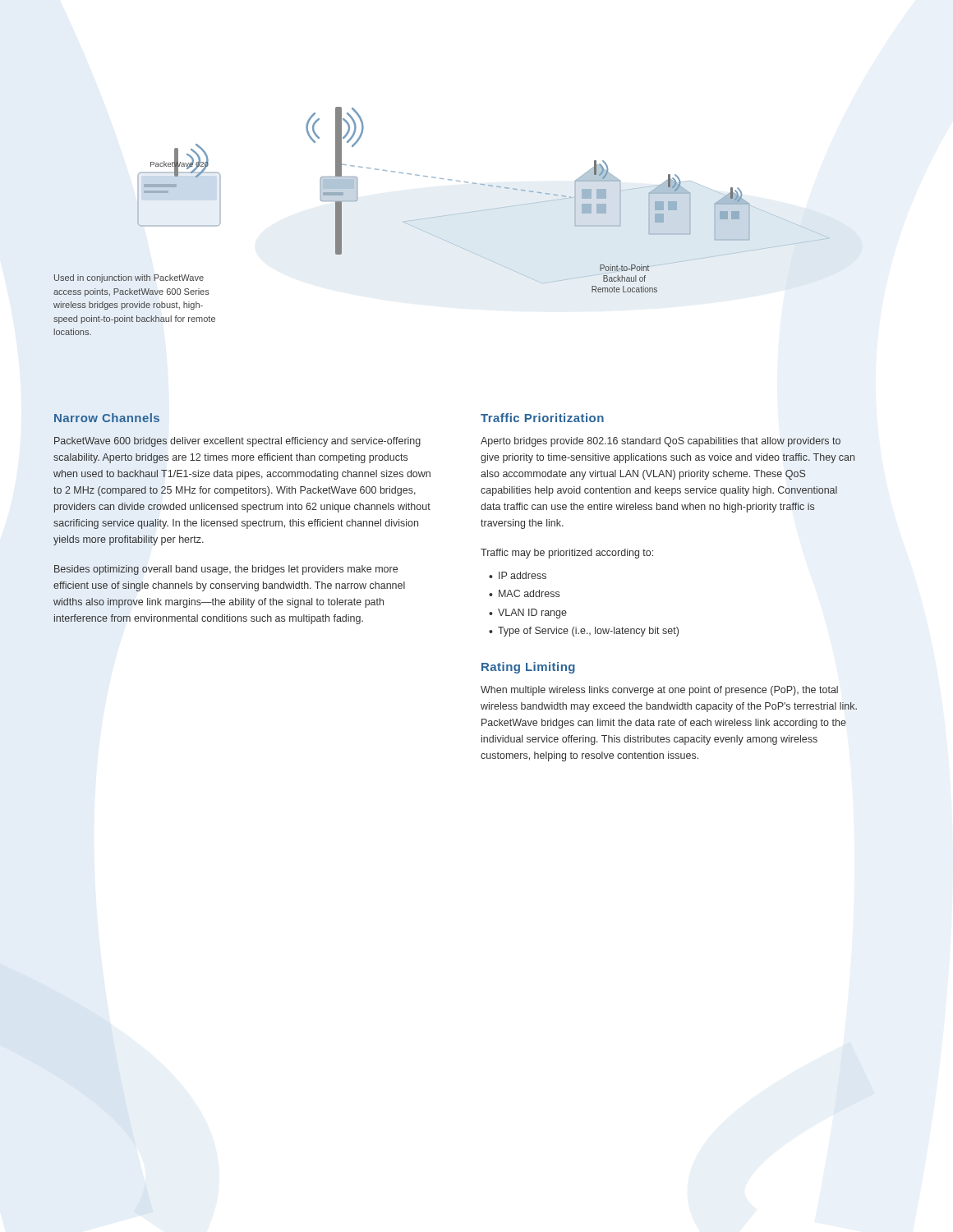Viewport: 953px width, 1232px height.
Task: Navigate to the block starting "PacketWave 600 bridges deliver excellent"
Action: pyautogui.click(x=242, y=490)
